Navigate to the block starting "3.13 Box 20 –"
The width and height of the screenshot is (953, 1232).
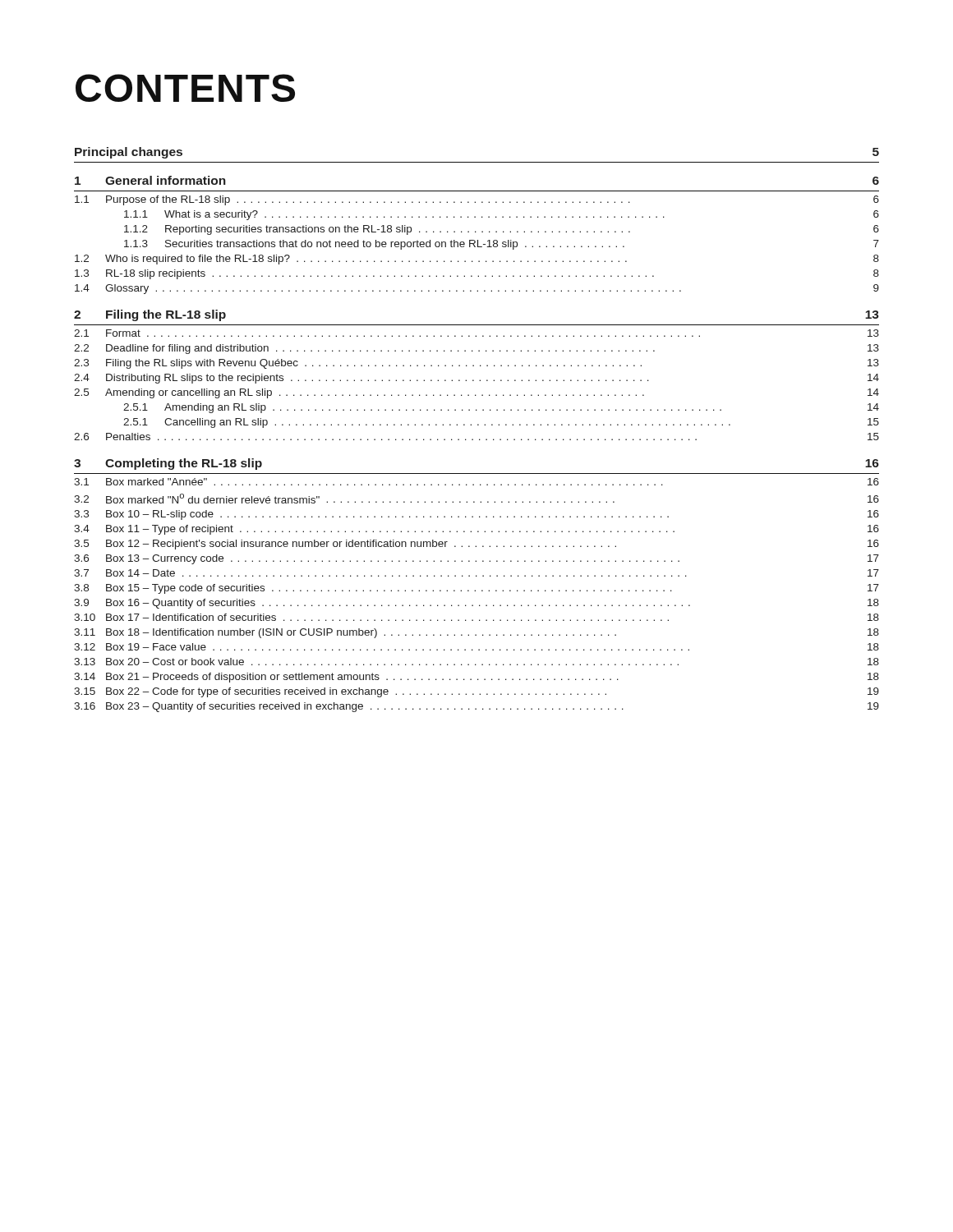coord(476,662)
